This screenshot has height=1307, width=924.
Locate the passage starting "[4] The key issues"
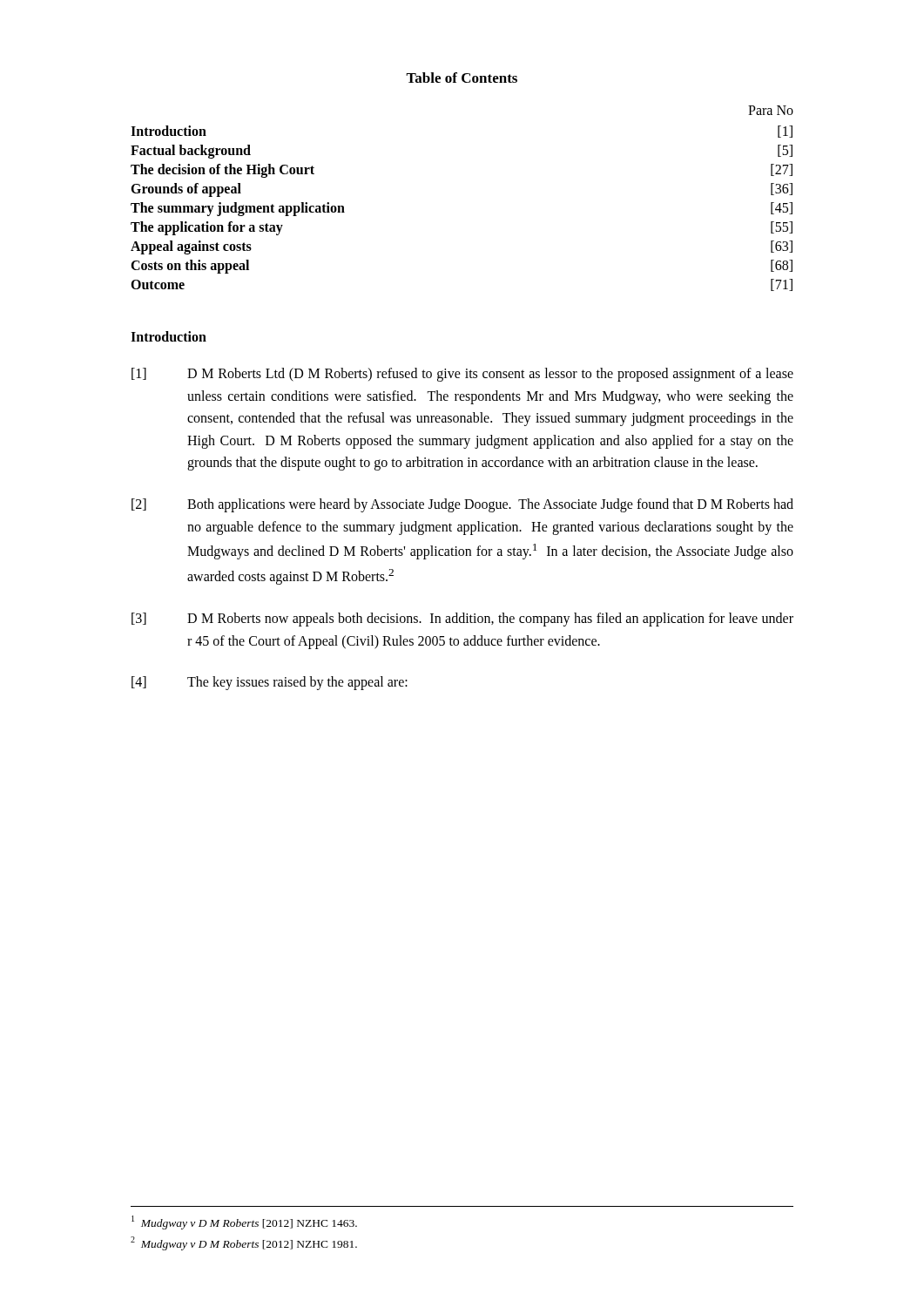point(270,683)
